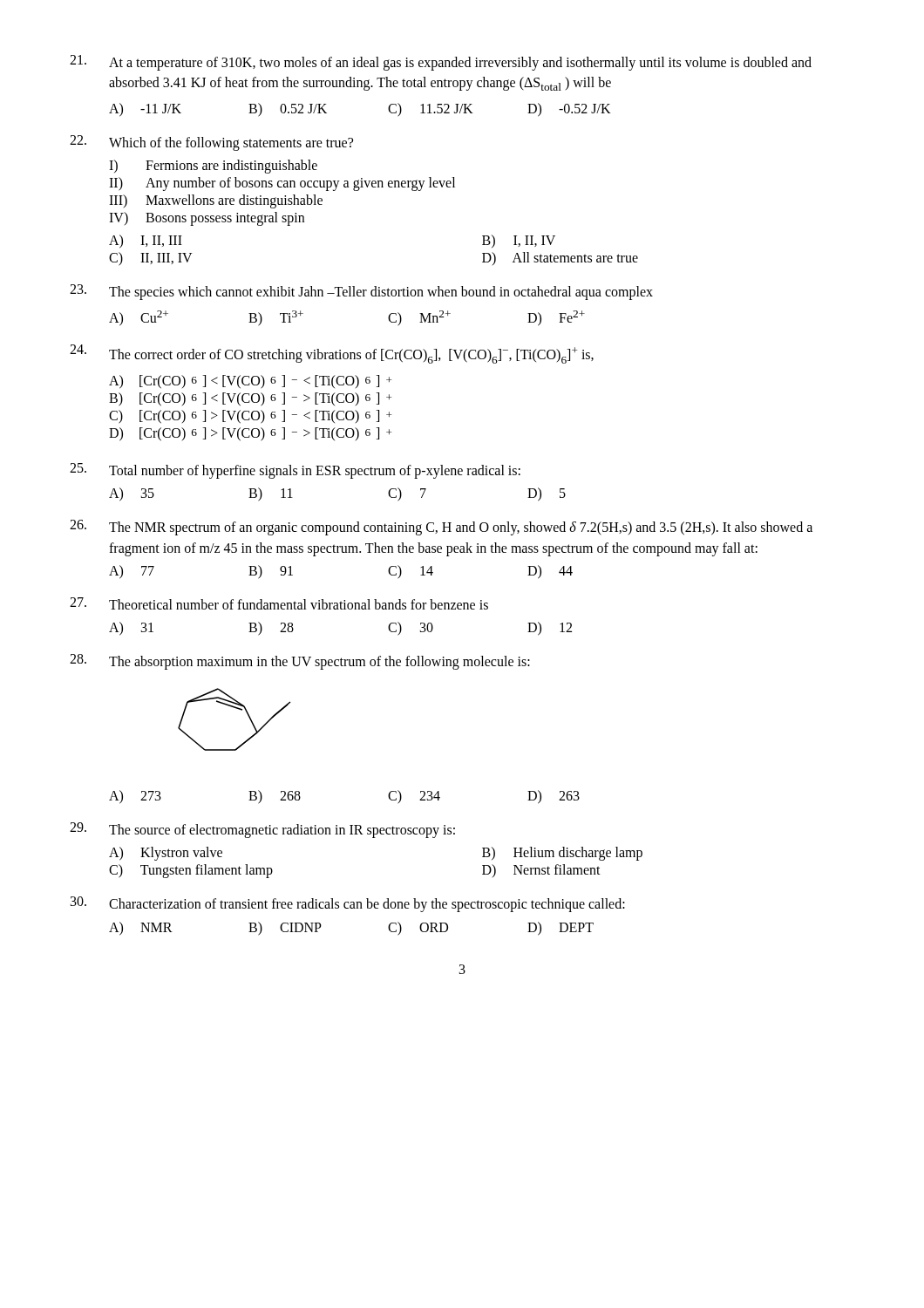Point to the block starting "24. The correct order of CO stretching vibrations"
The image size is (924, 1308).
pyautogui.click(x=332, y=354)
